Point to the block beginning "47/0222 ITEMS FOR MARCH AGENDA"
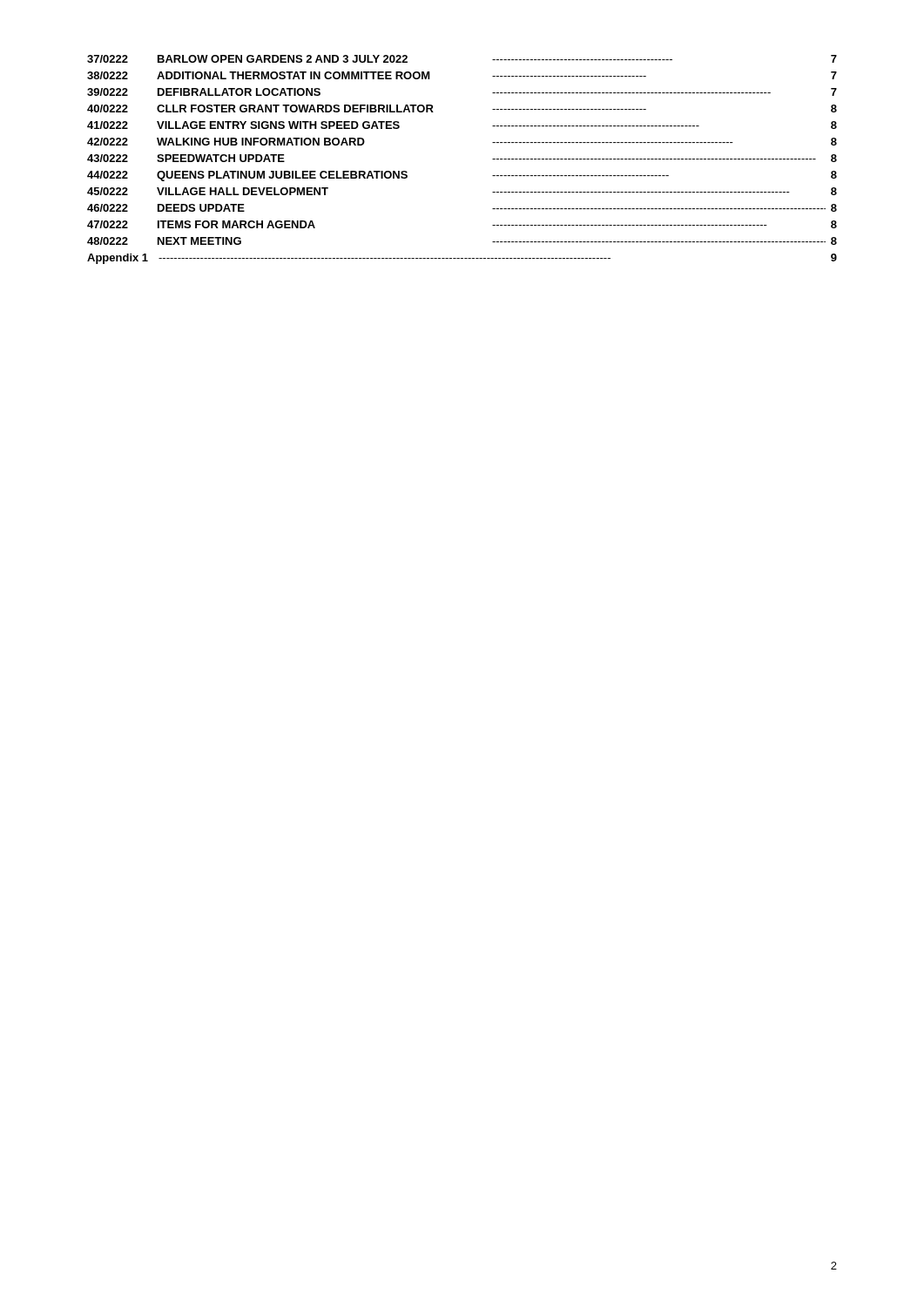Image resolution: width=924 pixels, height=1307 pixels. click(104, 224)
